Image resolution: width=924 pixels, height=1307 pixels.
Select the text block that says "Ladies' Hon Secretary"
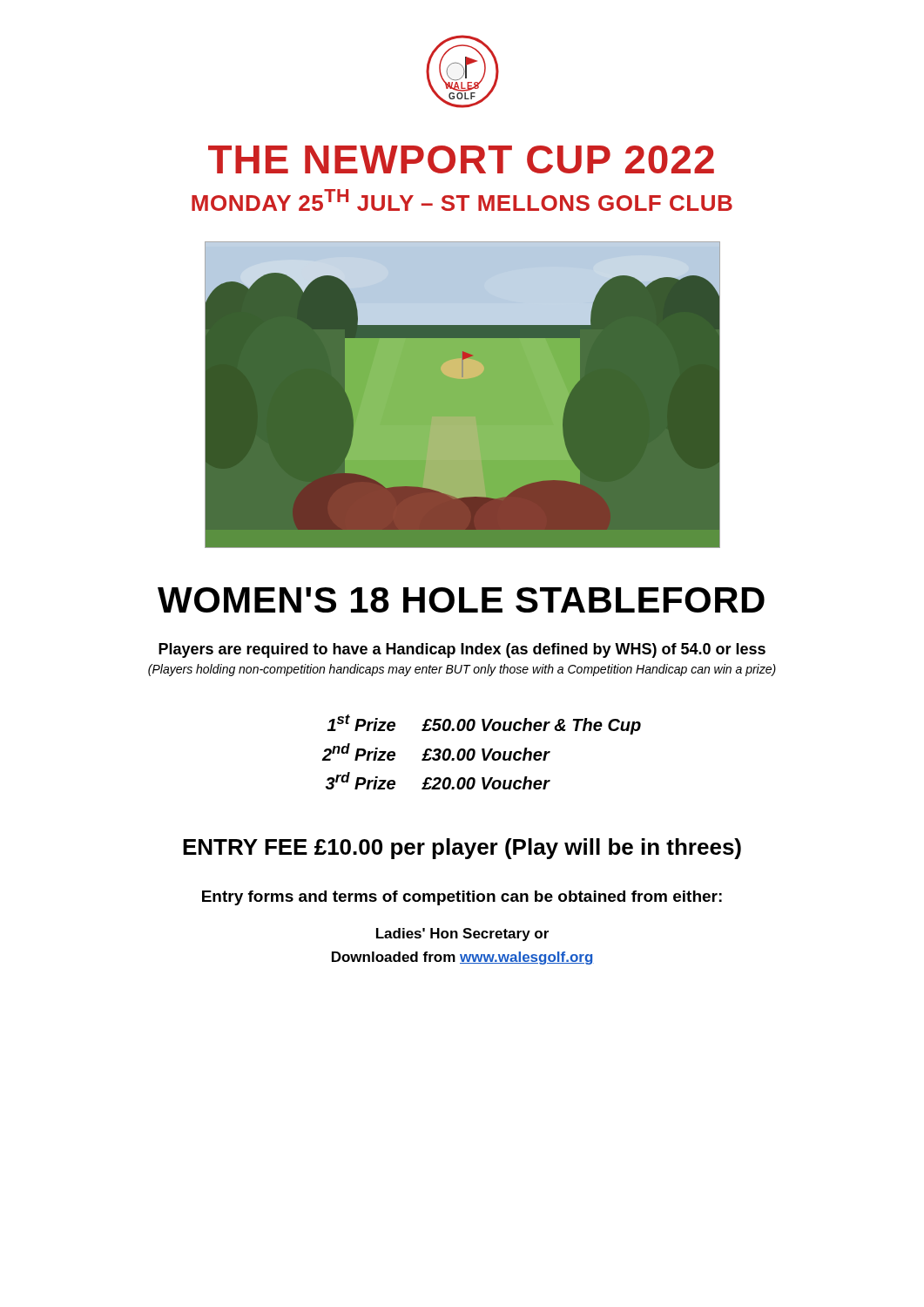tap(462, 946)
